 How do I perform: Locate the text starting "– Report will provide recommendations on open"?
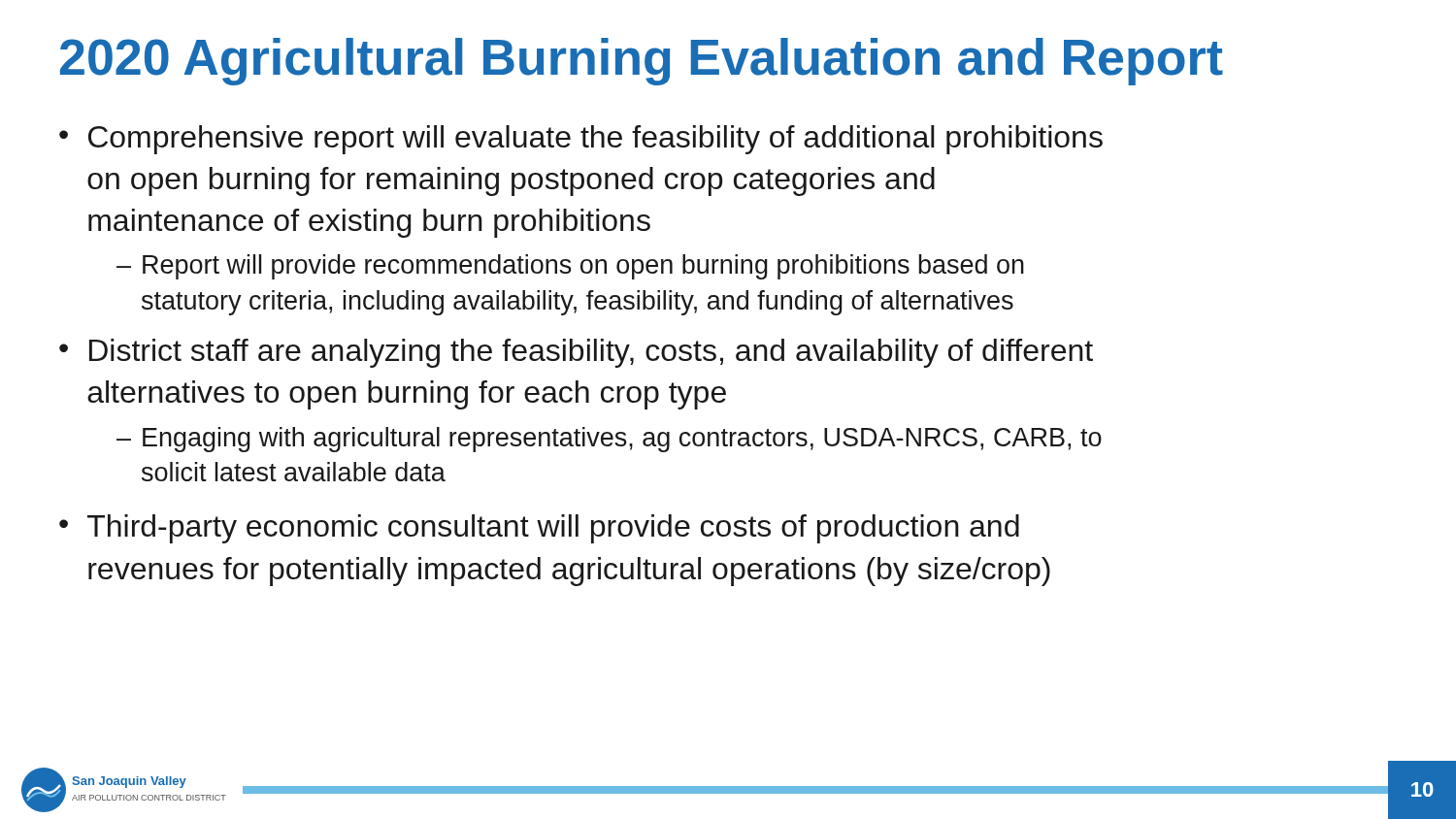(571, 283)
